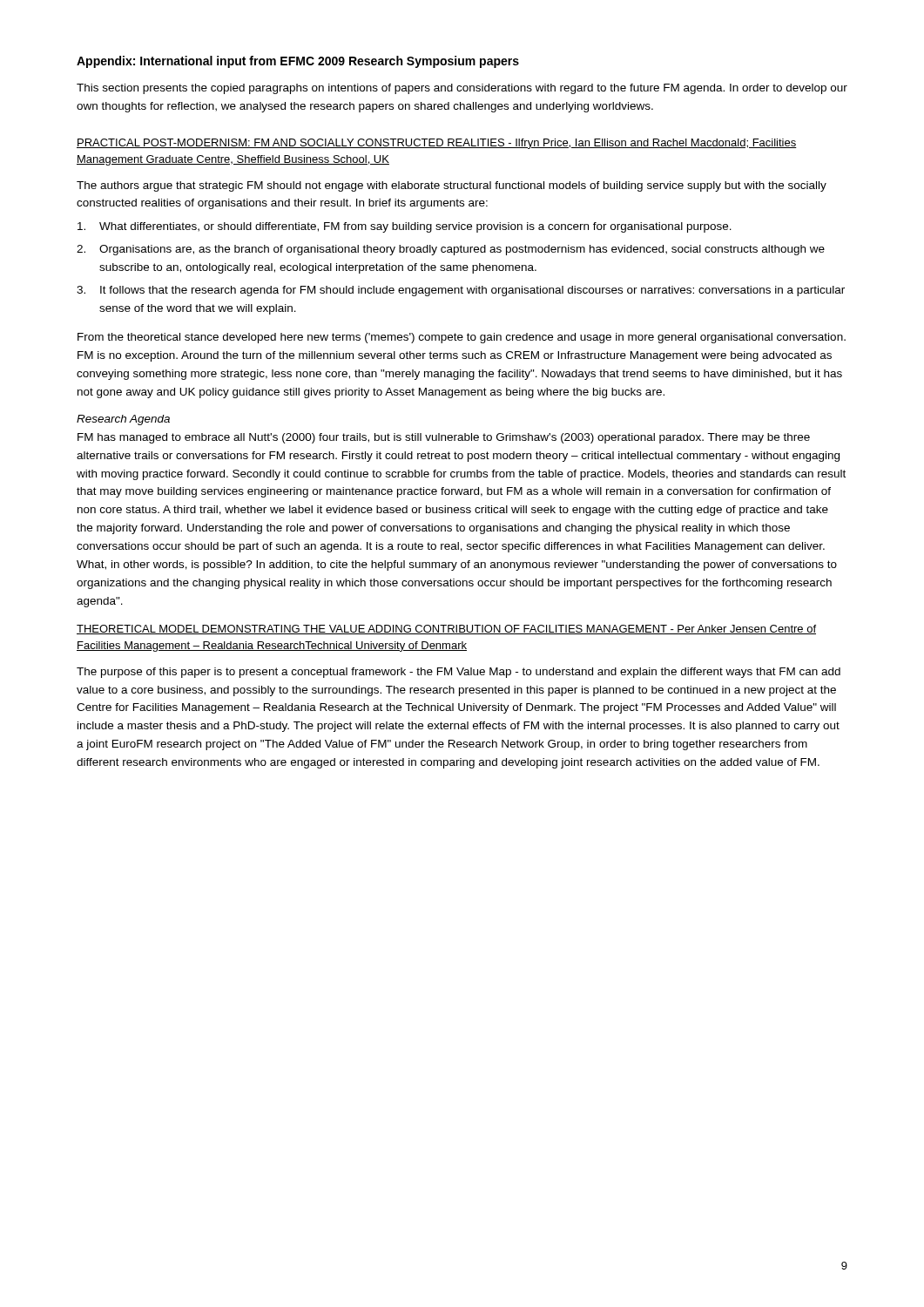
Task: Locate the text block starting "PRACTICAL POST-MODERNISM: FM AND SOCIALLY"
Action: click(436, 151)
